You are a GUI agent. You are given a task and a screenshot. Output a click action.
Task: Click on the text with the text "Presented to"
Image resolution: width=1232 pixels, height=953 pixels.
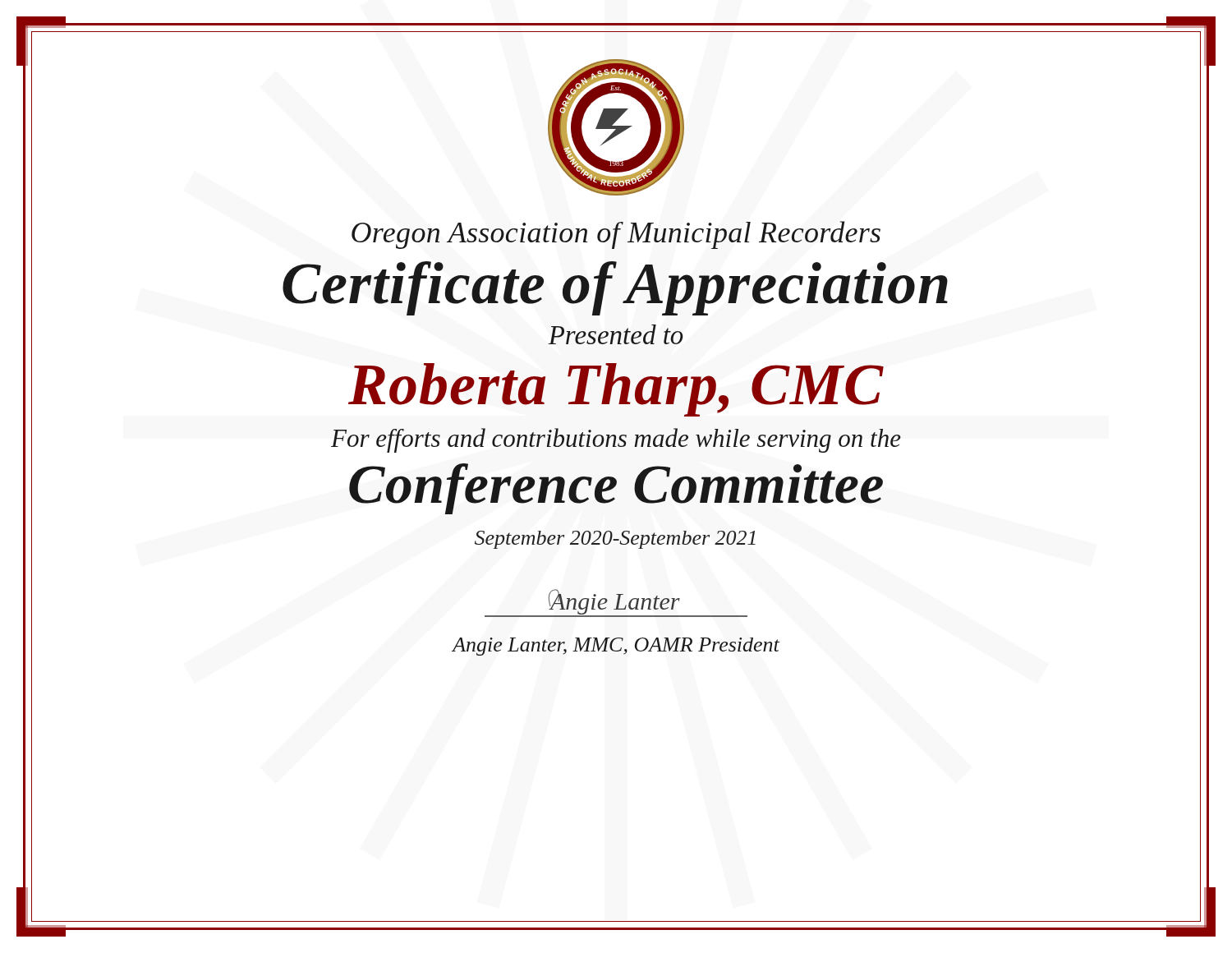click(x=616, y=335)
